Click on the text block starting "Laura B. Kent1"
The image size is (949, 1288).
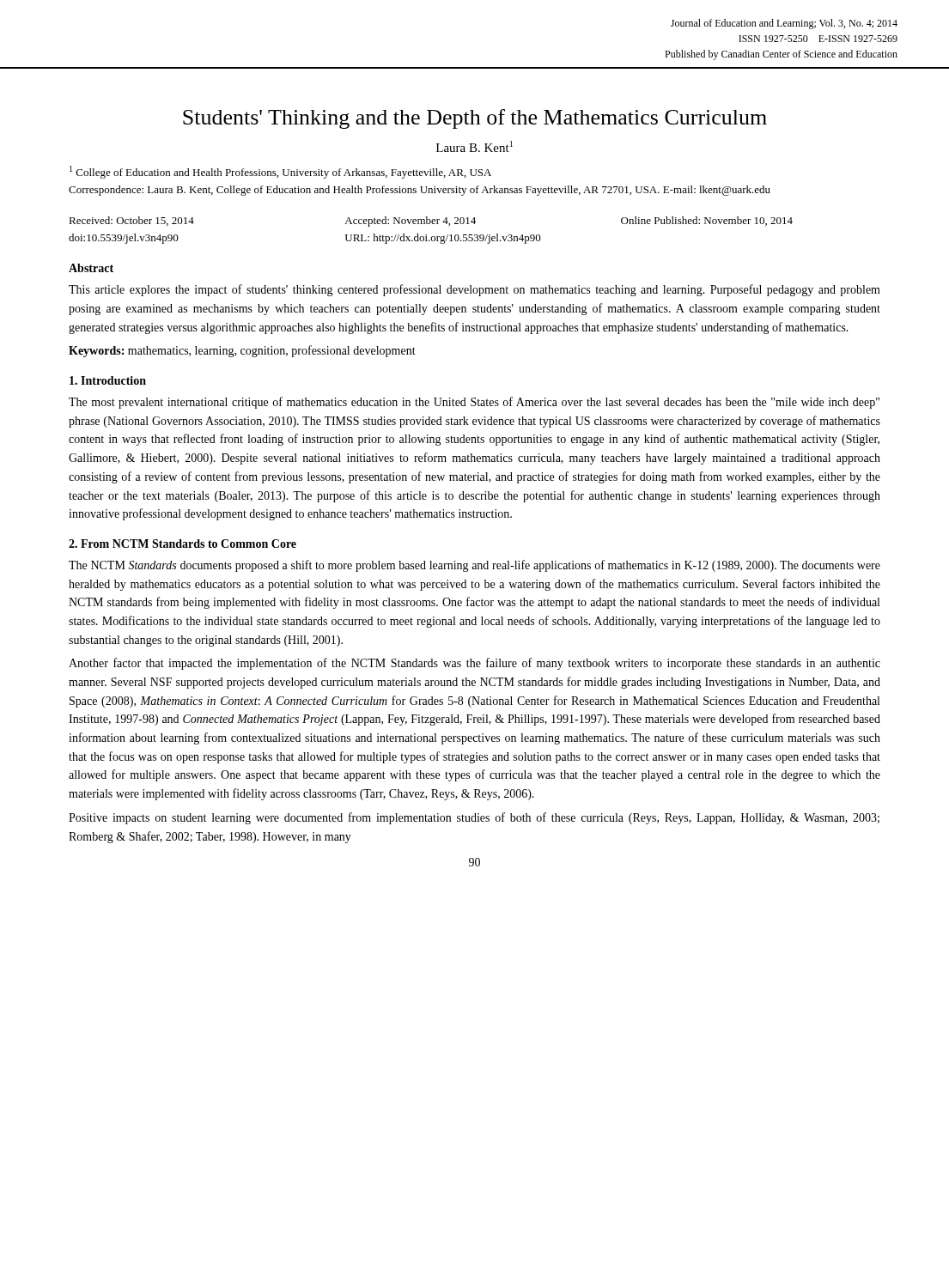tap(474, 147)
